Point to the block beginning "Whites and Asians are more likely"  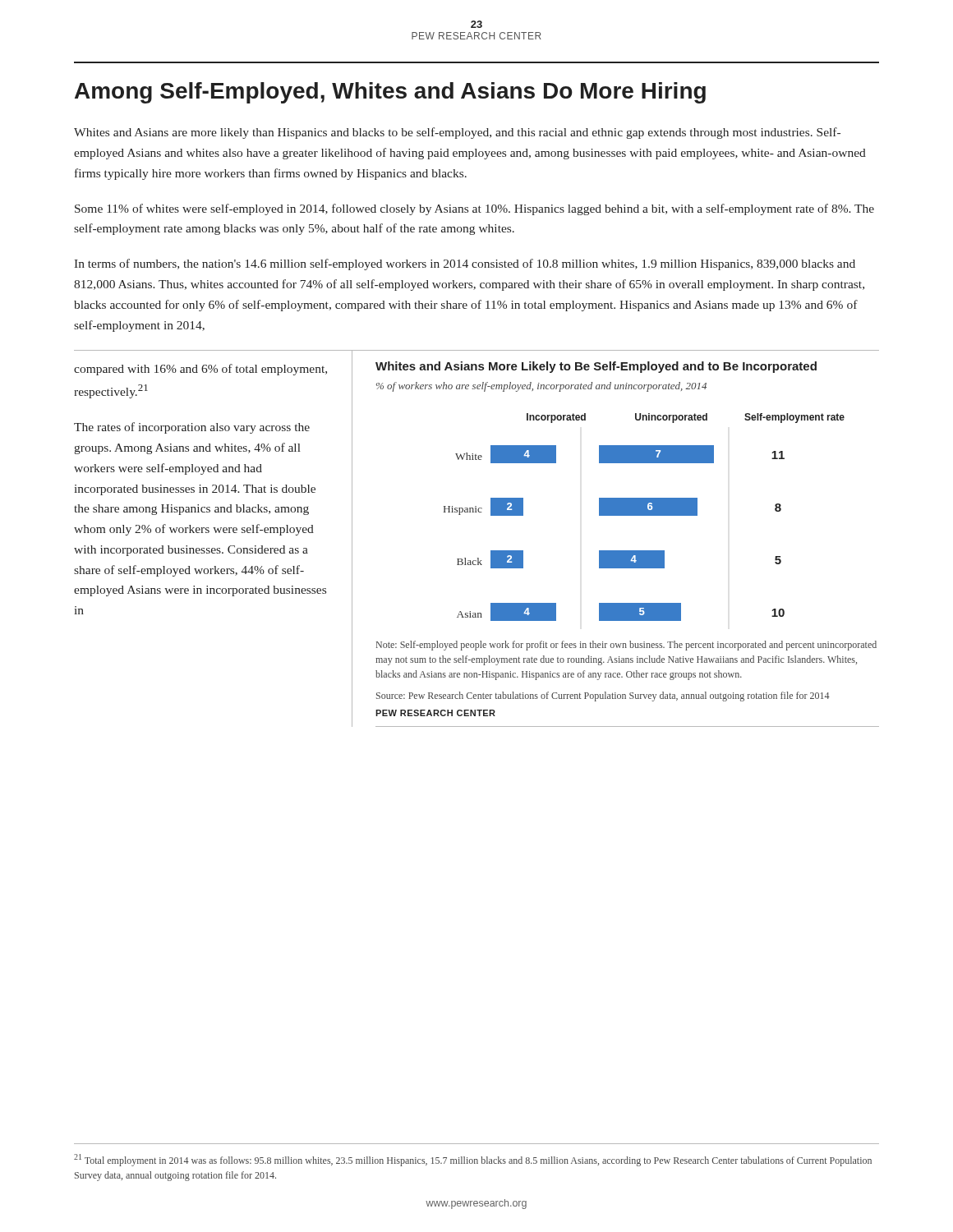tap(470, 152)
